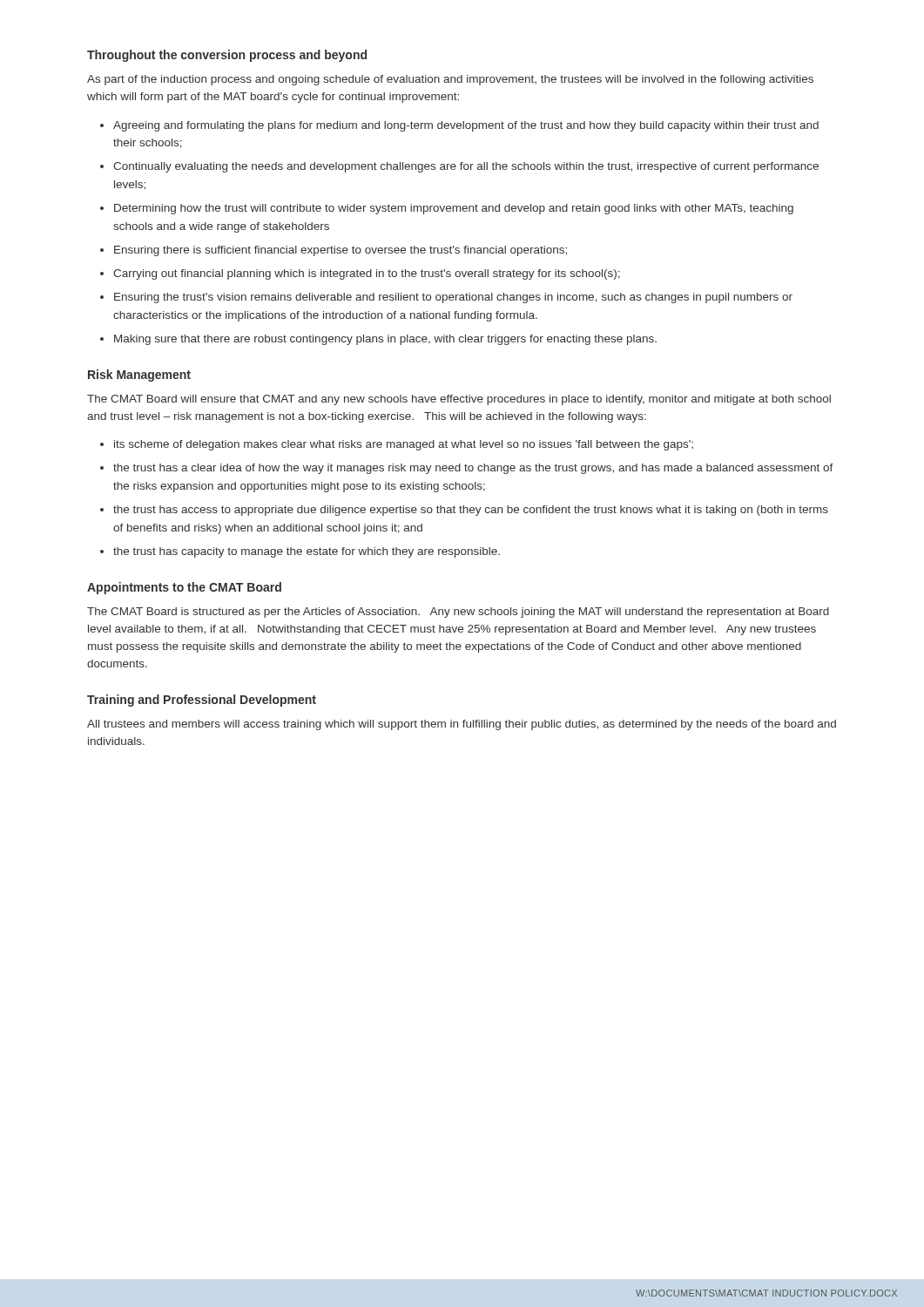Viewport: 924px width, 1307px height.
Task: Click on the text starting "Throughout the conversion process and"
Action: 227,55
